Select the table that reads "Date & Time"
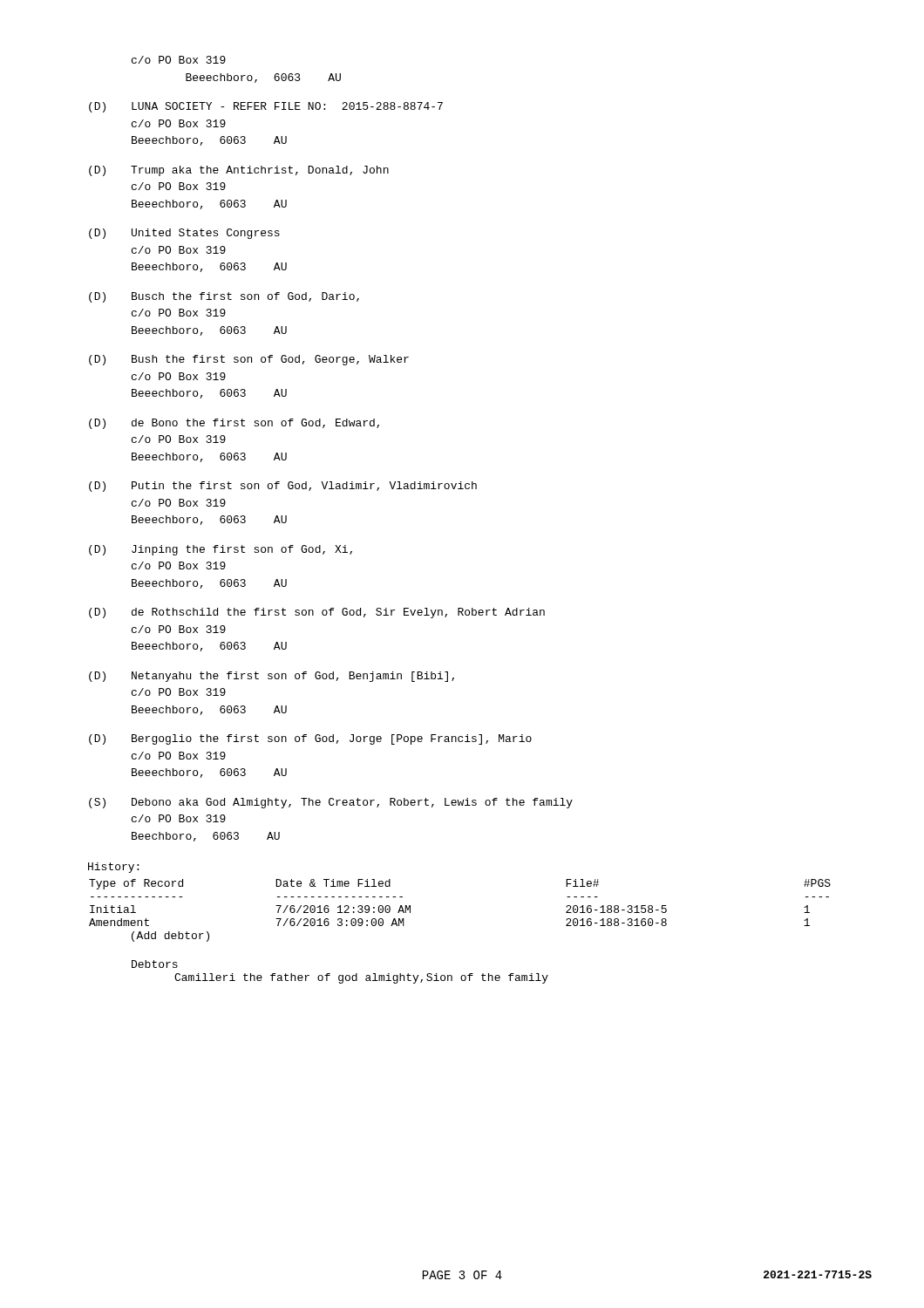The width and height of the screenshot is (924, 1308). pos(479,910)
